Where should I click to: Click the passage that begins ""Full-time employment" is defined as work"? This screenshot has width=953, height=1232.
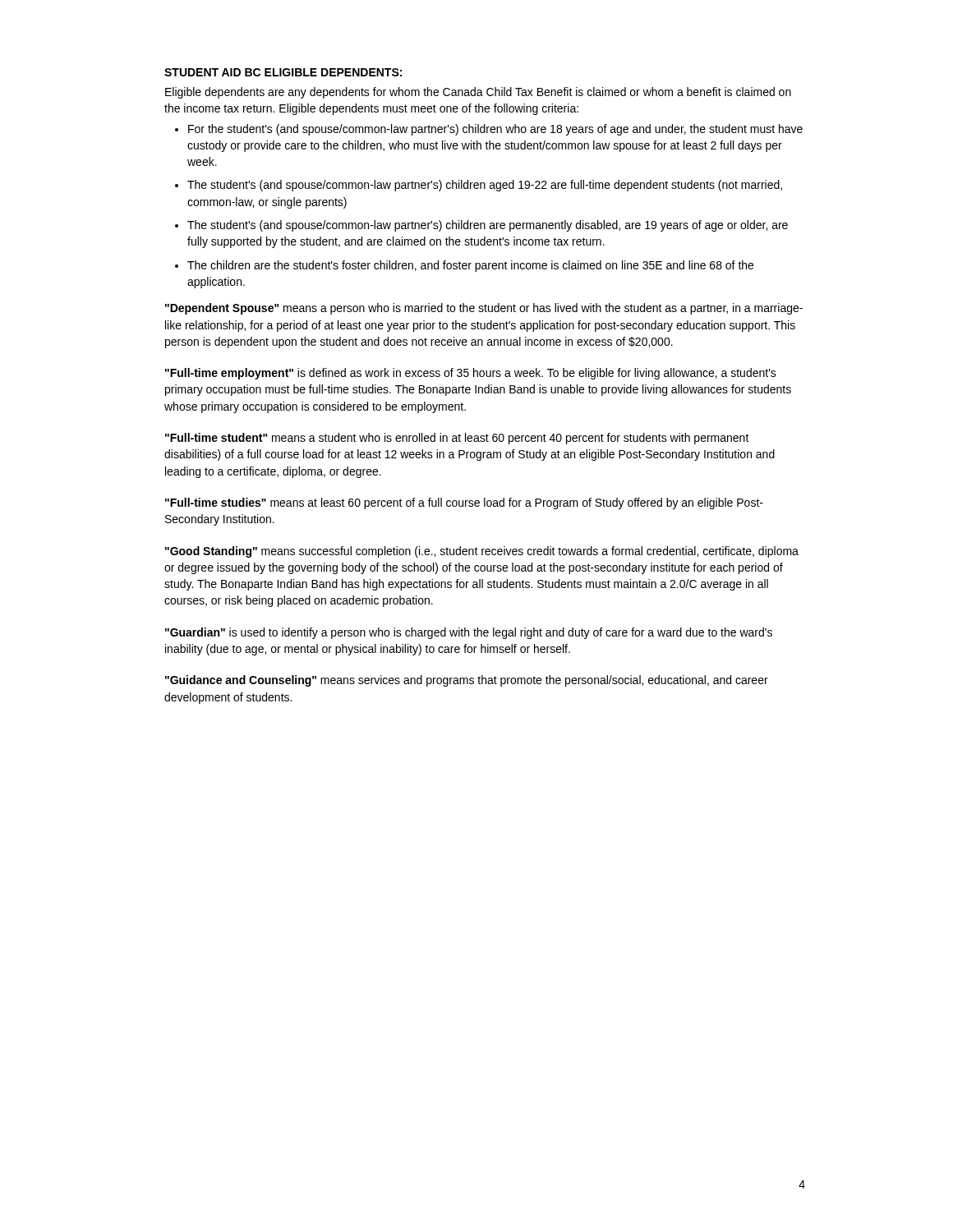[x=478, y=390]
